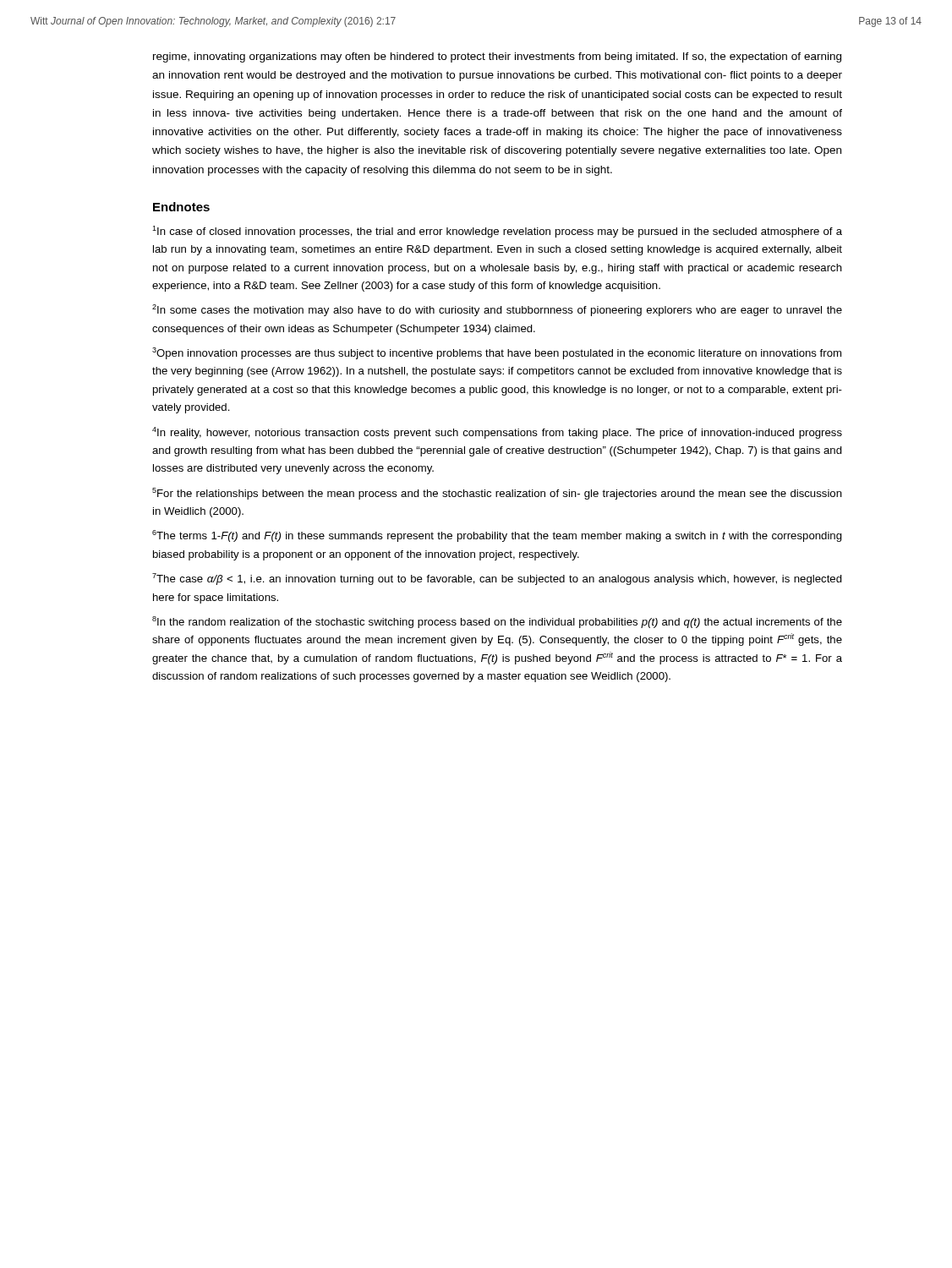Find the block on this page that starts "1In case of closed"
Image resolution: width=952 pixels, height=1268 pixels.
pos(497,258)
